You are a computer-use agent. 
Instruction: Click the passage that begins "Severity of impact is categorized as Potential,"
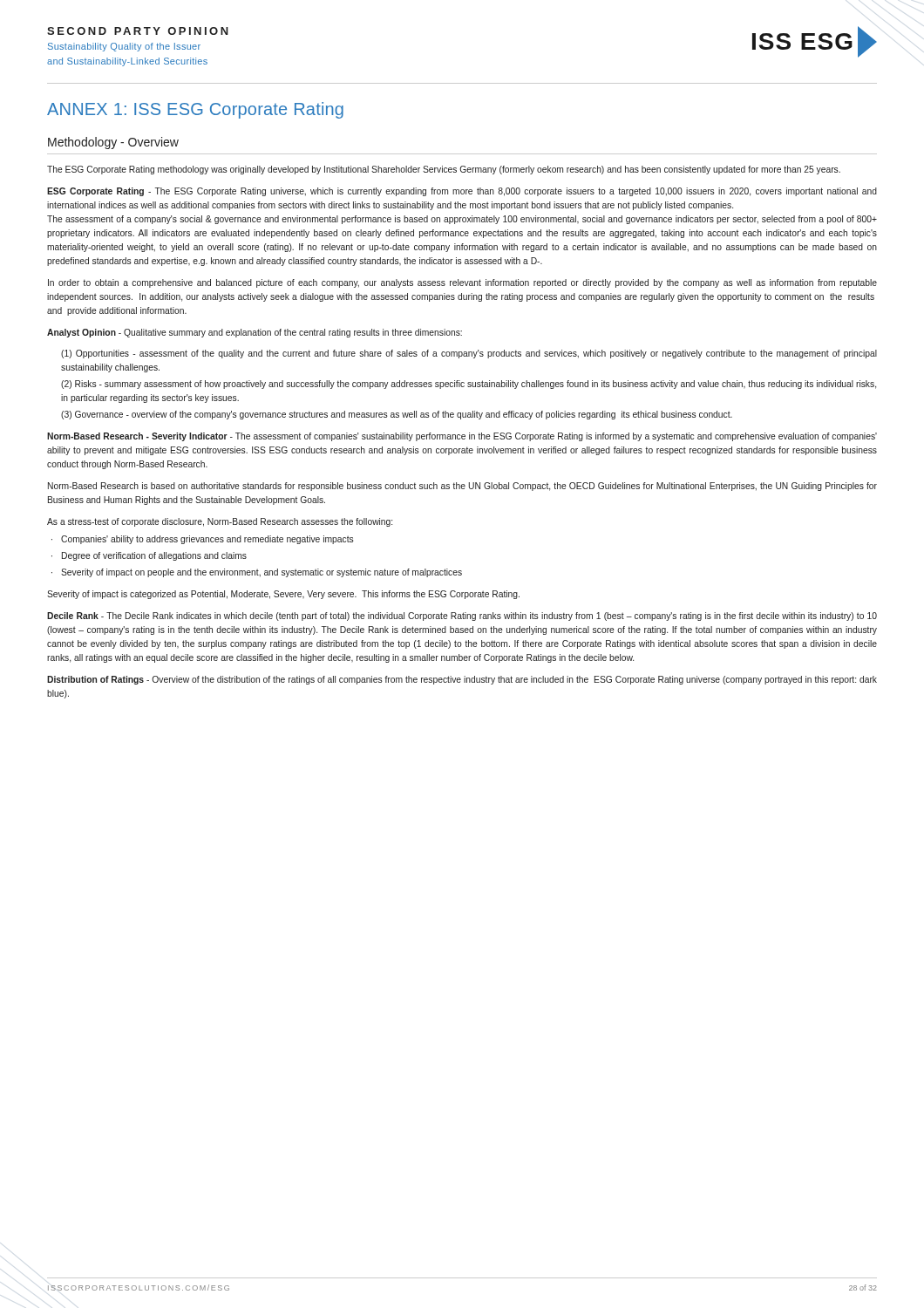(x=284, y=594)
